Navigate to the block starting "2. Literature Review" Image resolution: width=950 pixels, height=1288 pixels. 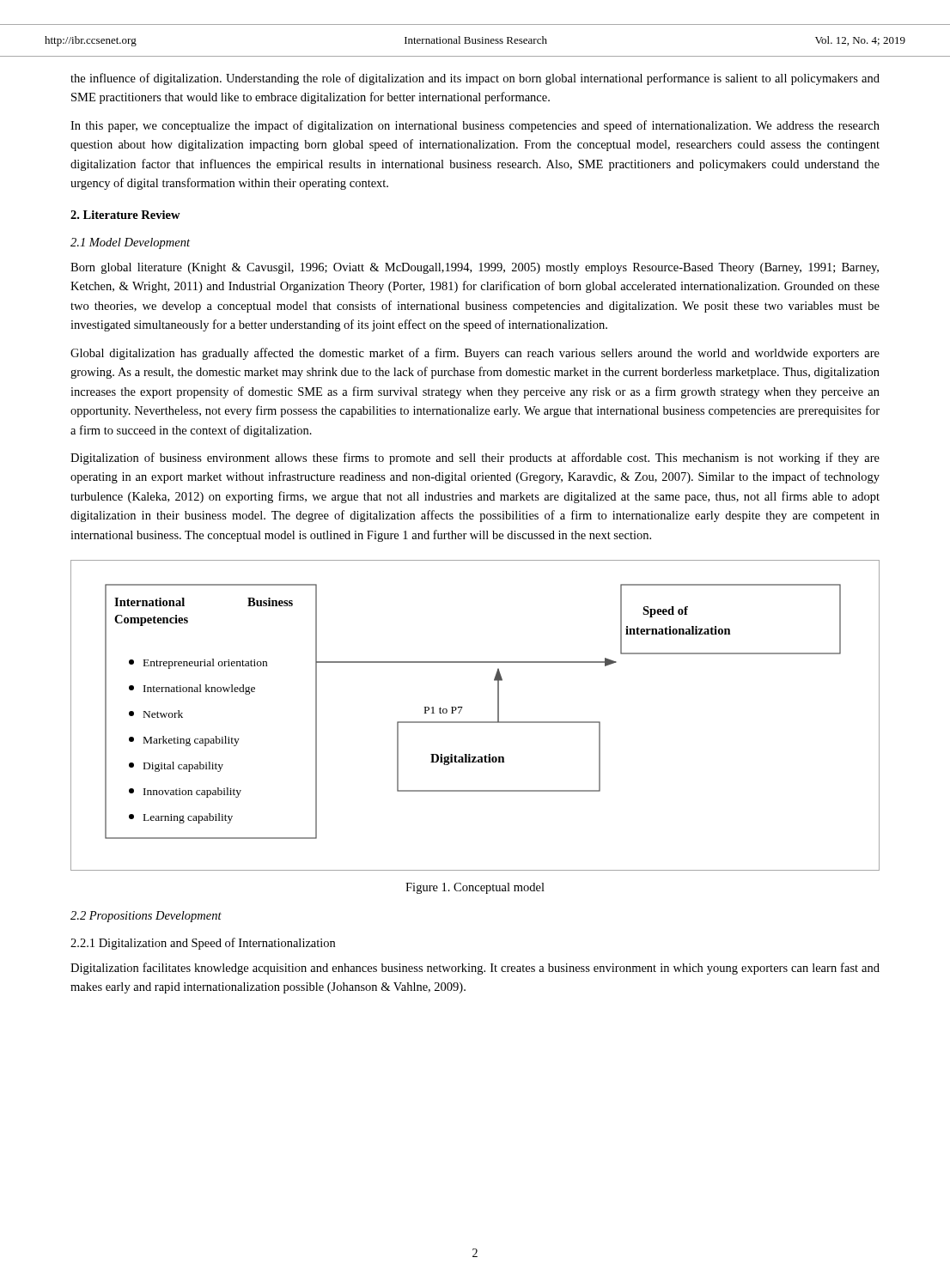pos(125,215)
